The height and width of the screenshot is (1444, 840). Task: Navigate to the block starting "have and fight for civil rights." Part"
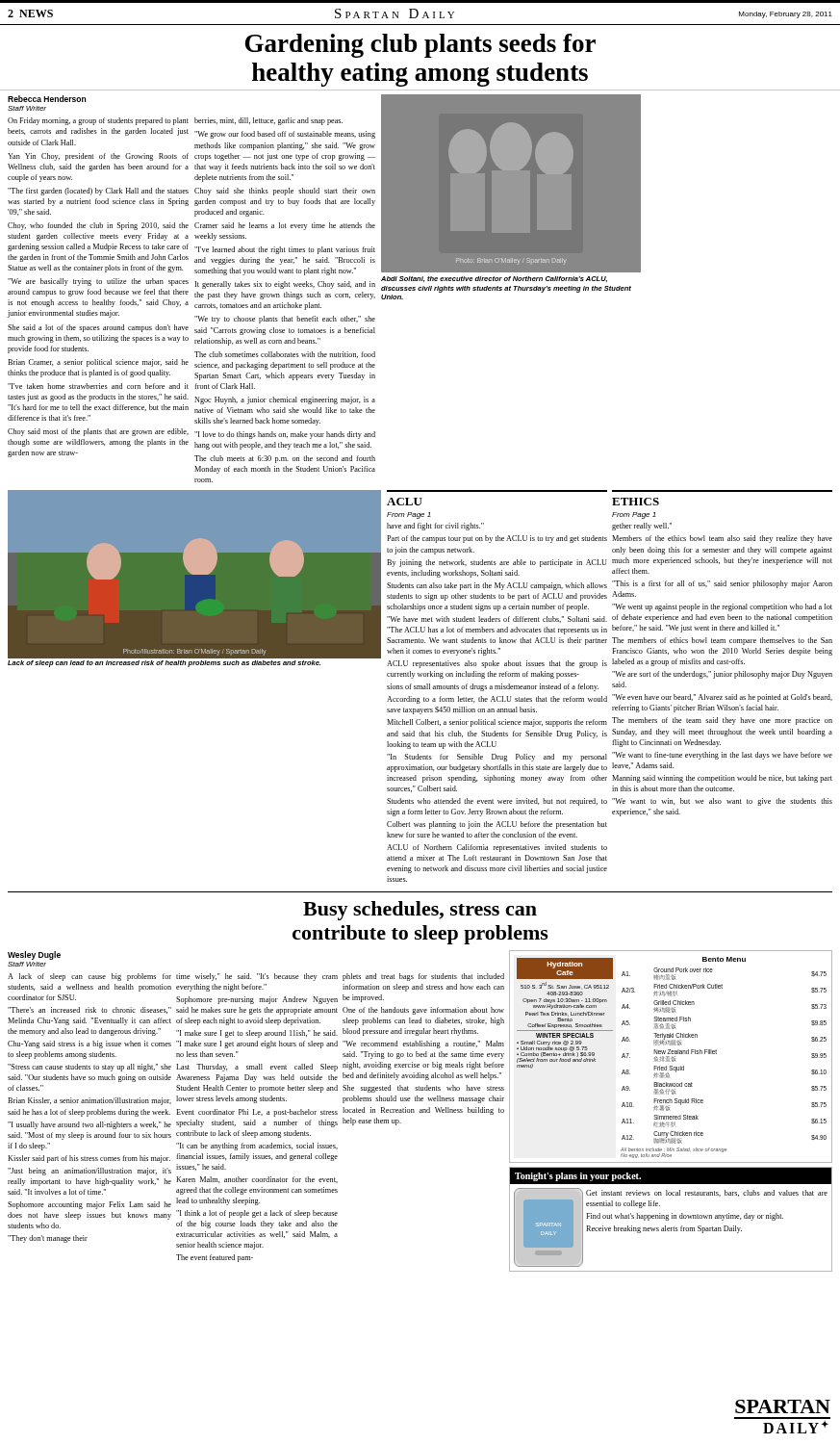[x=497, y=703]
